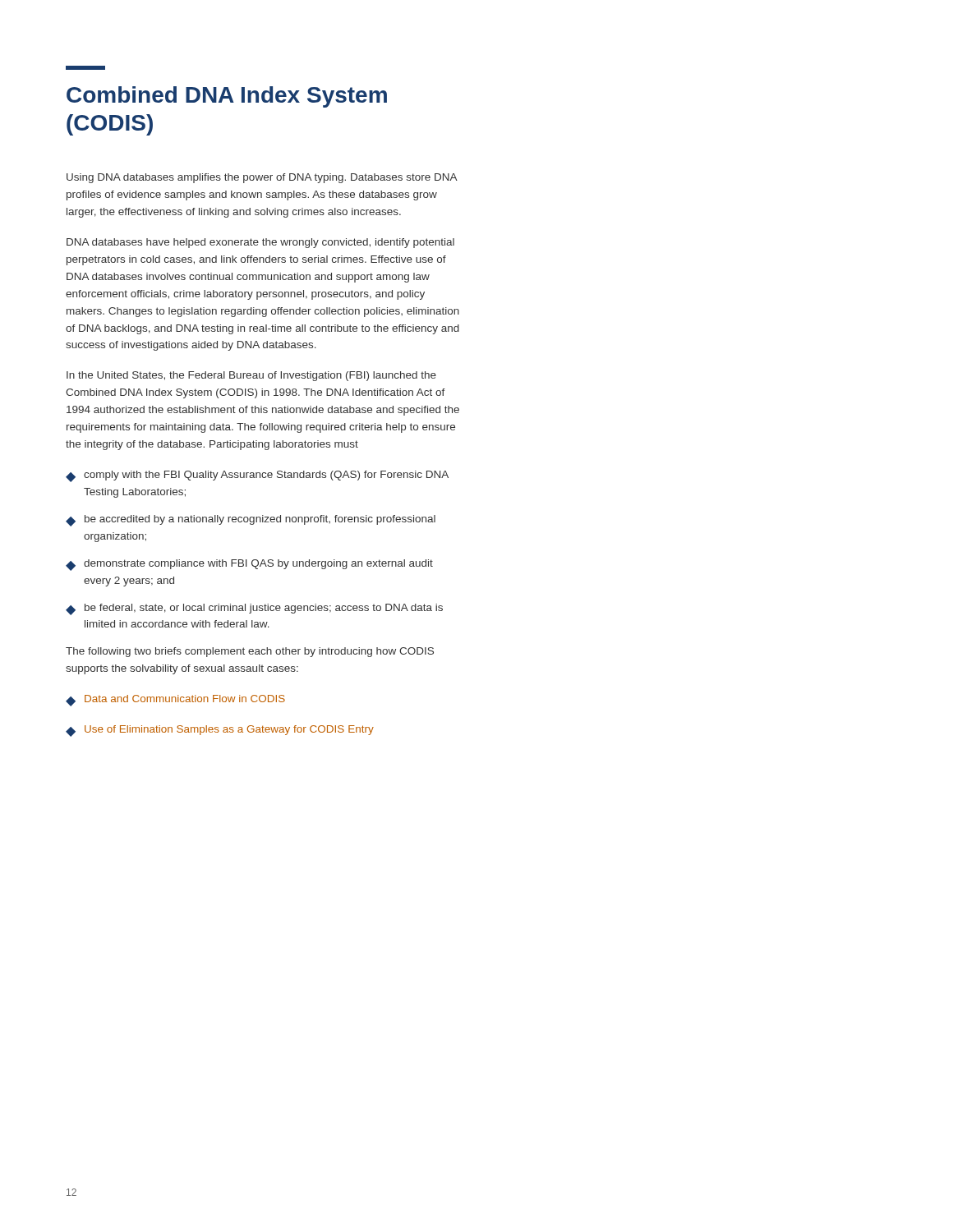Image resolution: width=953 pixels, height=1232 pixels.
Task: Locate the block starting "◆ comply with the FBI Quality"
Action: point(263,484)
